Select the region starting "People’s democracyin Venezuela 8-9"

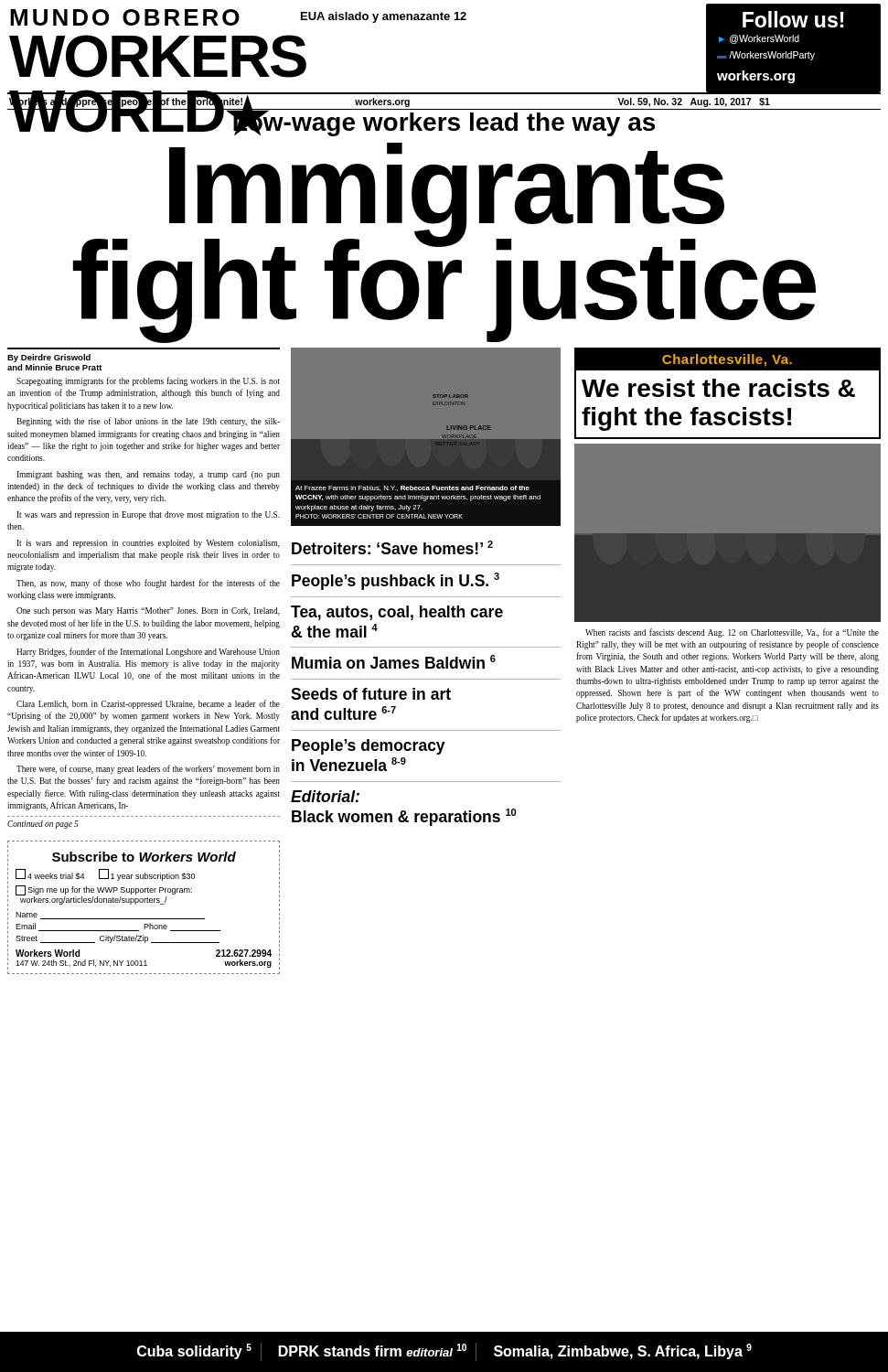click(368, 756)
